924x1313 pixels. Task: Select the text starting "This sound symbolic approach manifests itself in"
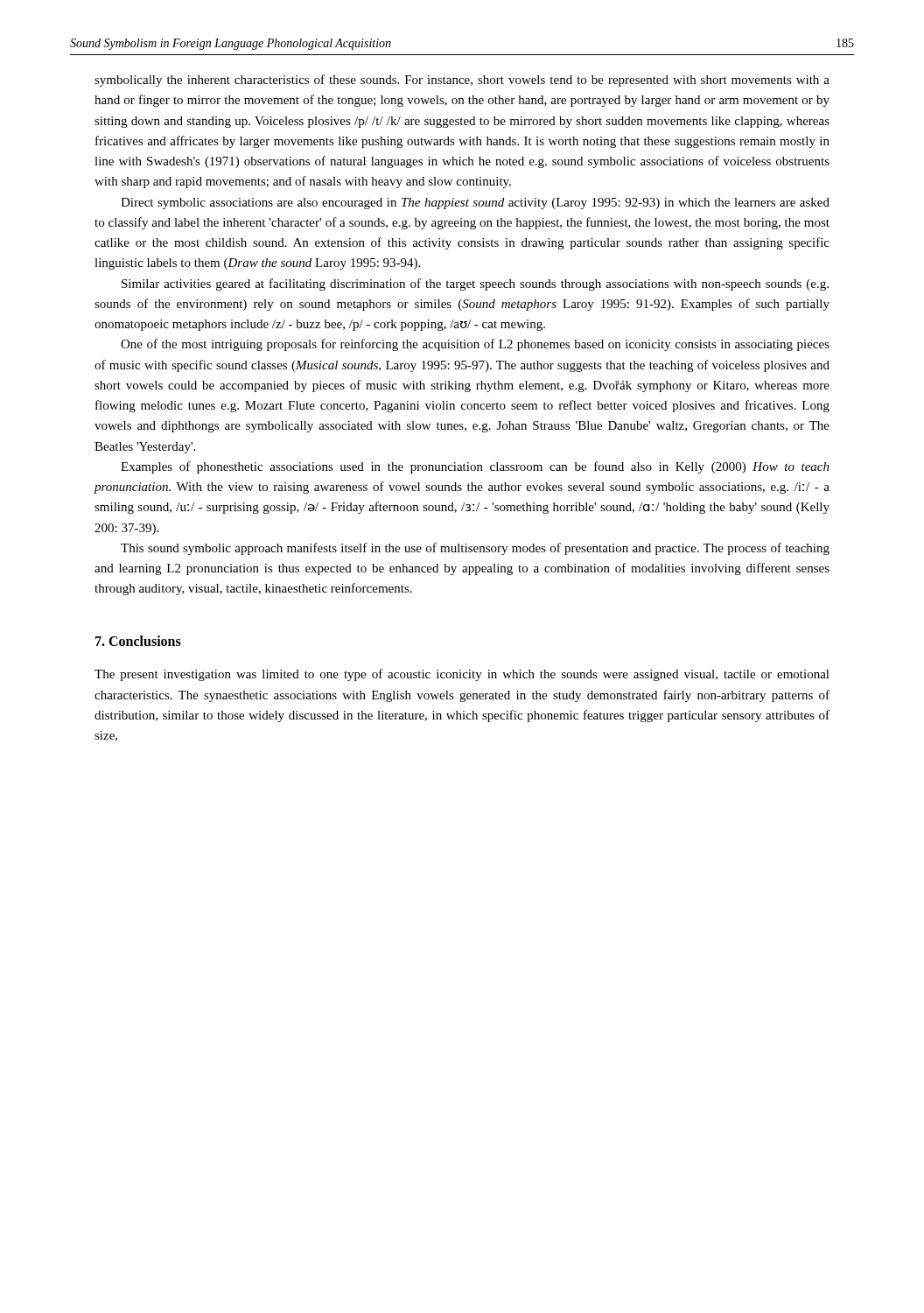tap(462, 569)
